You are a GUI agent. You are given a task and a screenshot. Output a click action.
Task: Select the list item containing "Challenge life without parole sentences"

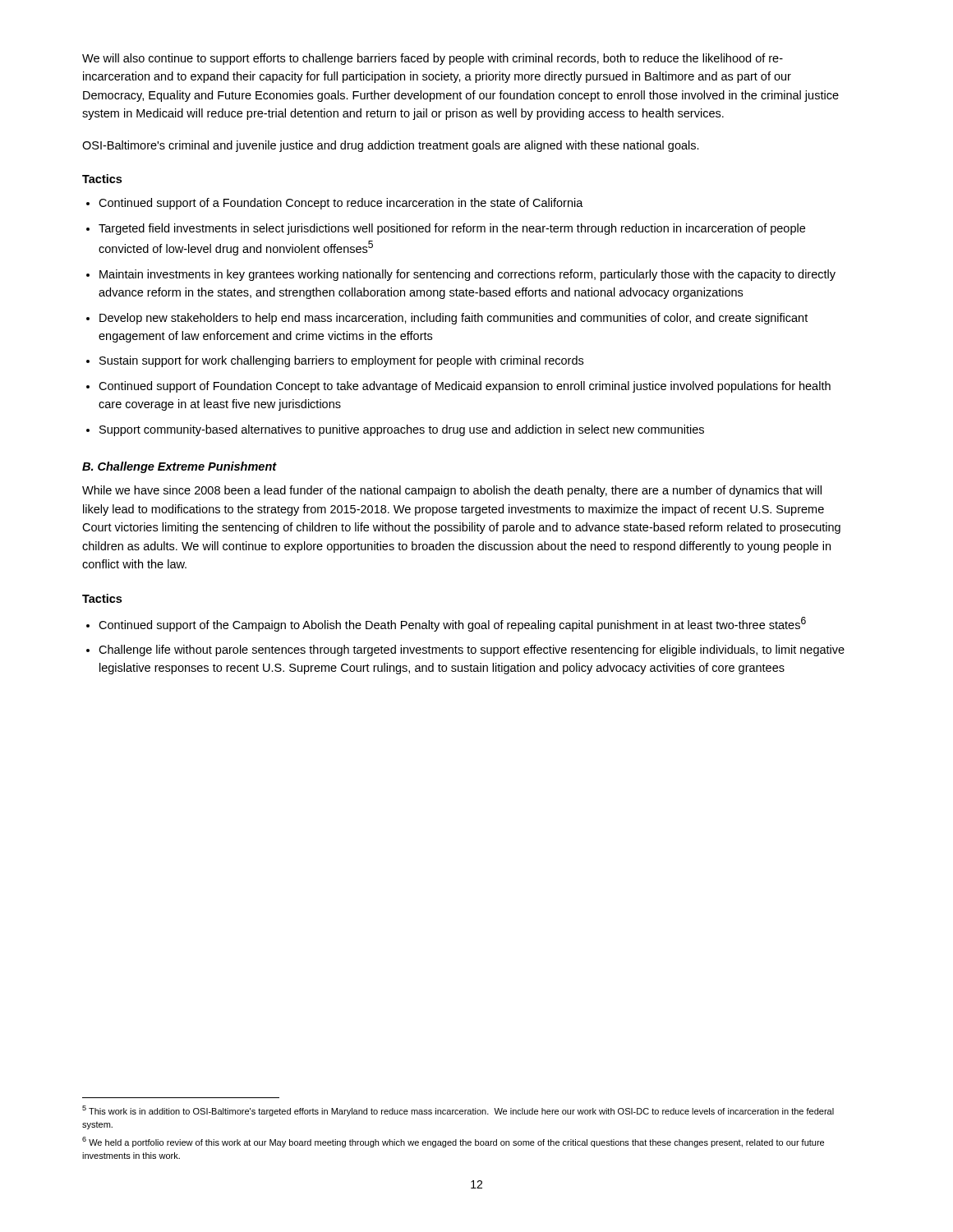point(472,659)
